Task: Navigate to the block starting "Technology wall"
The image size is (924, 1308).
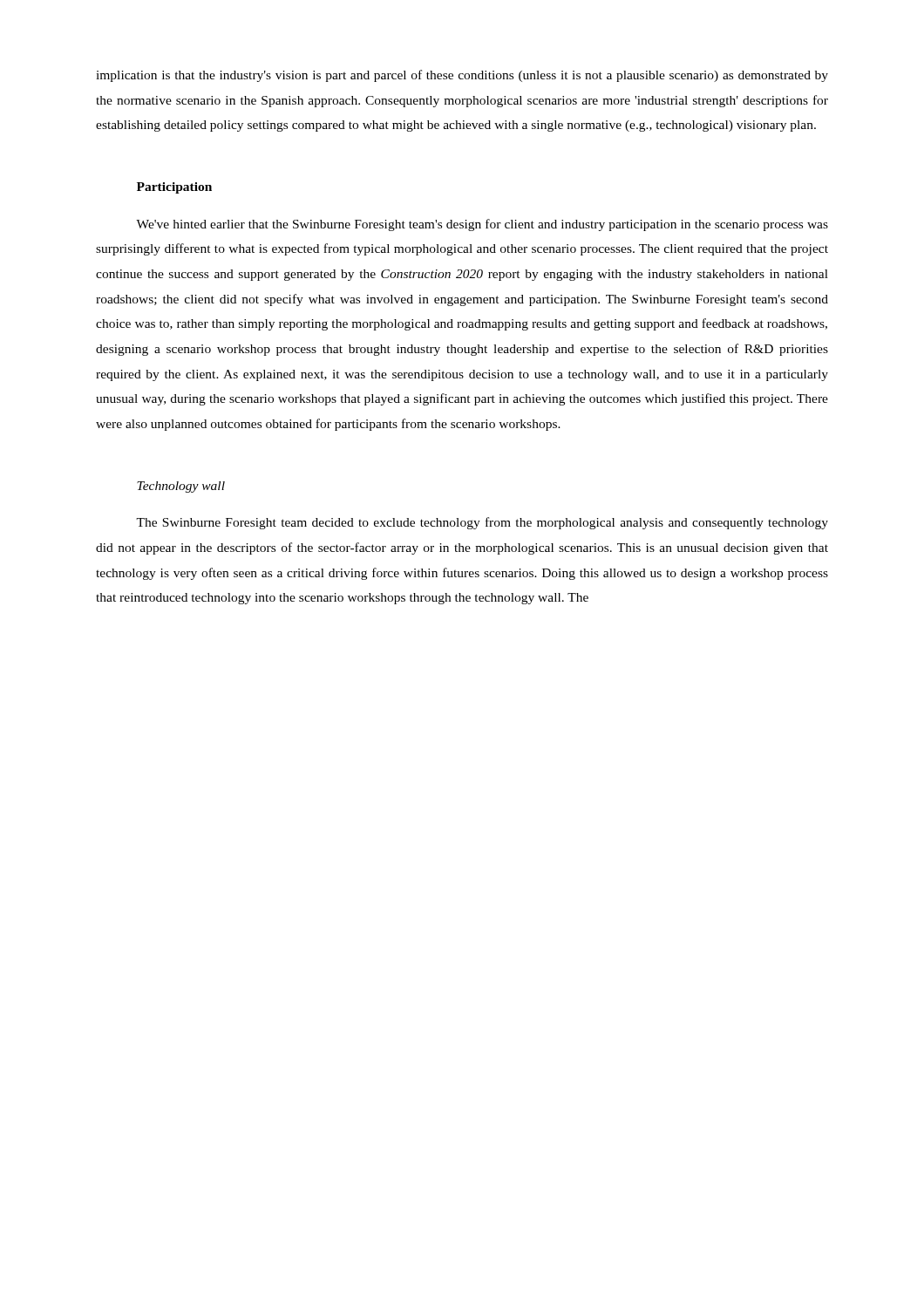Action: pyautogui.click(x=181, y=485)
